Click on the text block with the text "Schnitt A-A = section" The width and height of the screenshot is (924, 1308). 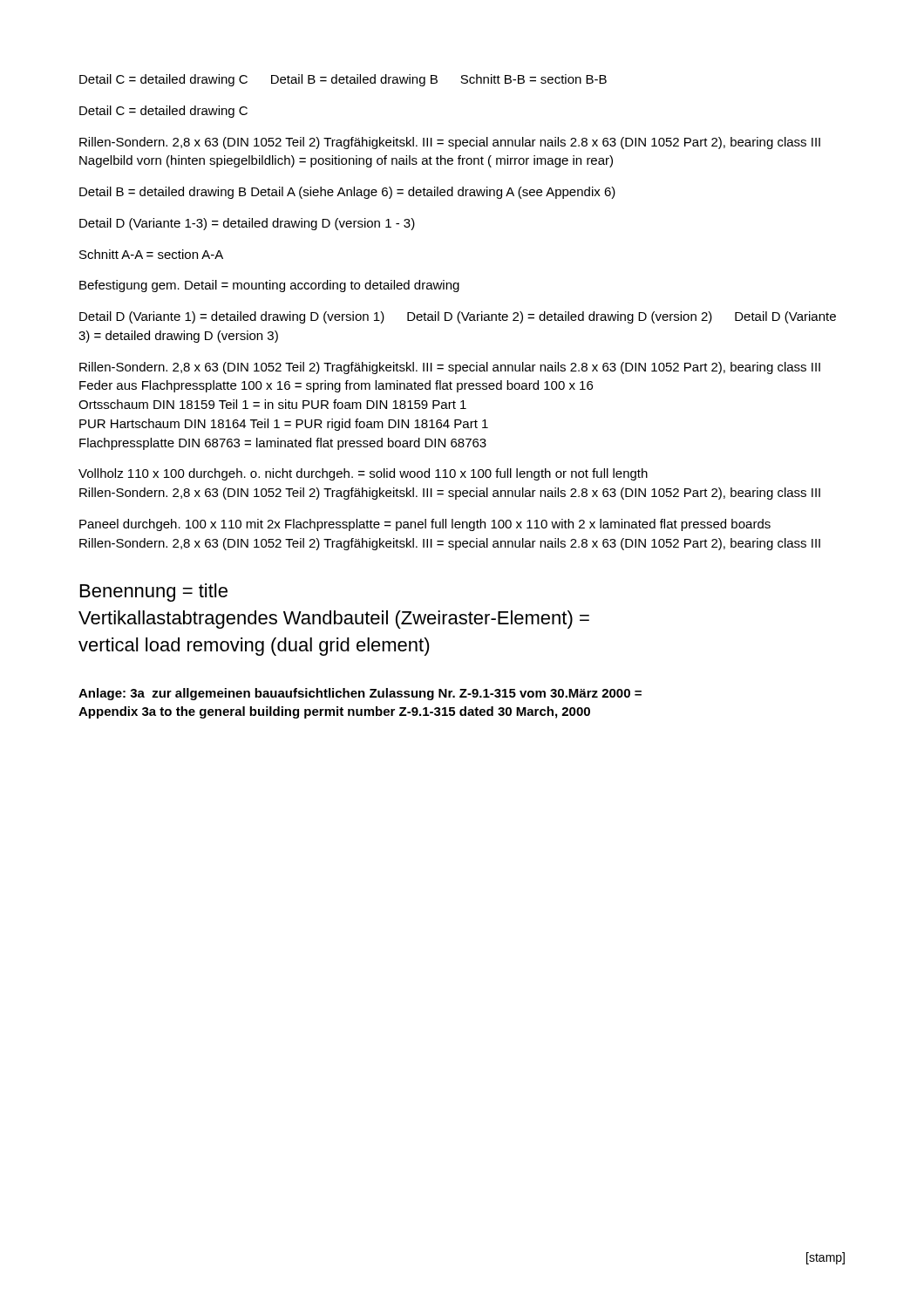pyautogui.click(x=151, y=254)
